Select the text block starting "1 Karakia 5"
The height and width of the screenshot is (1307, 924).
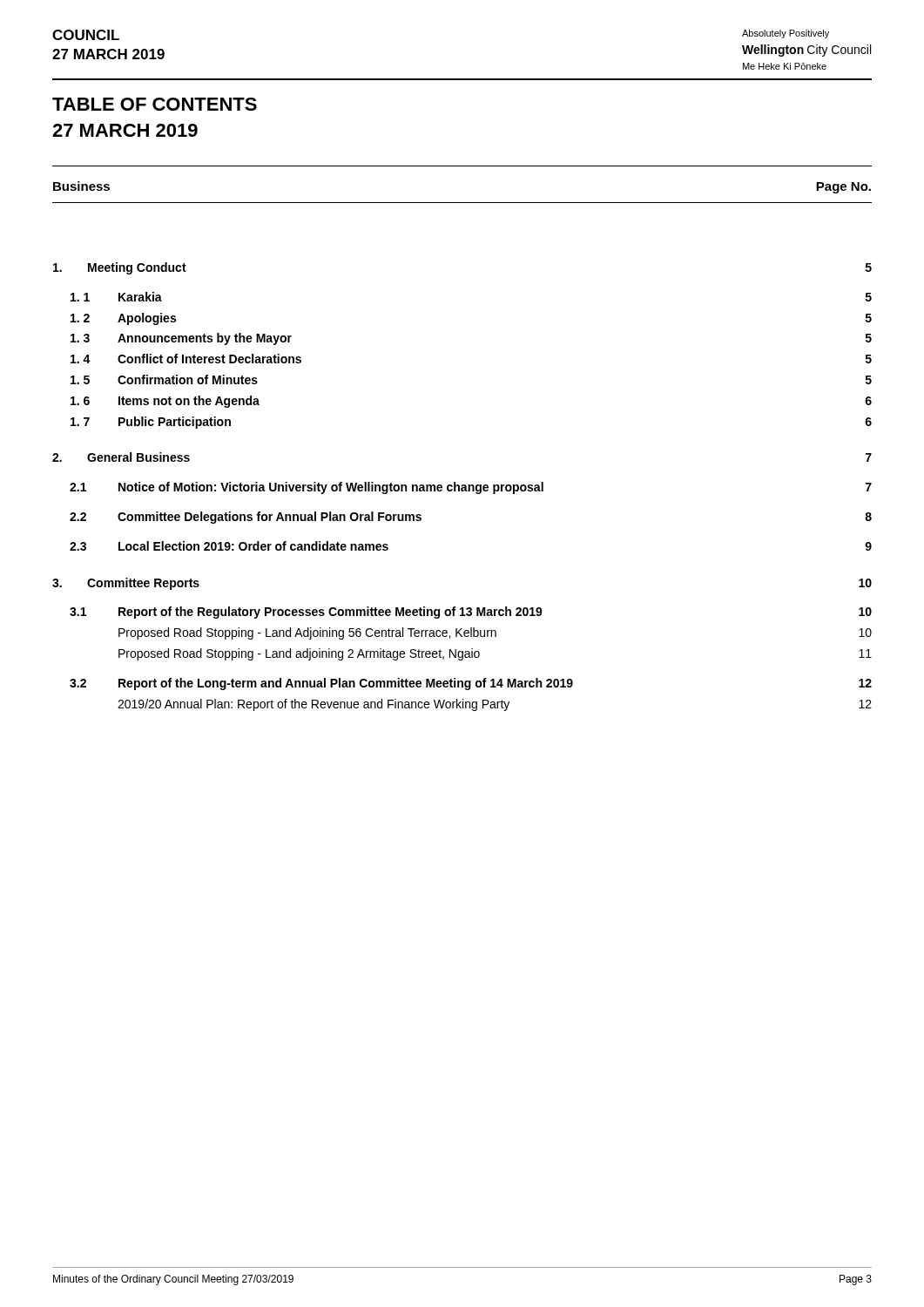click(x=74, y=297)
